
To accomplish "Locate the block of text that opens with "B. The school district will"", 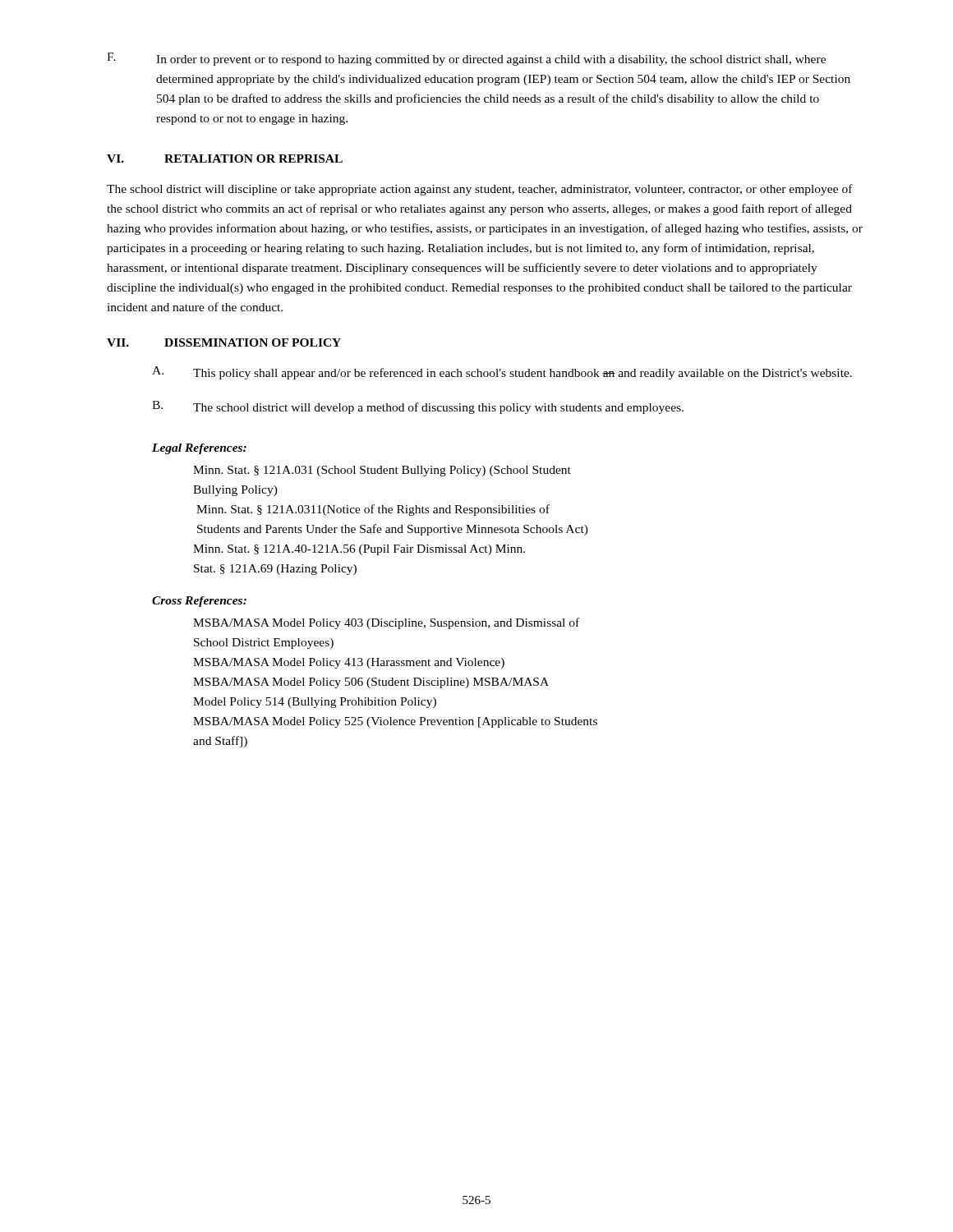I will [507, 408].
